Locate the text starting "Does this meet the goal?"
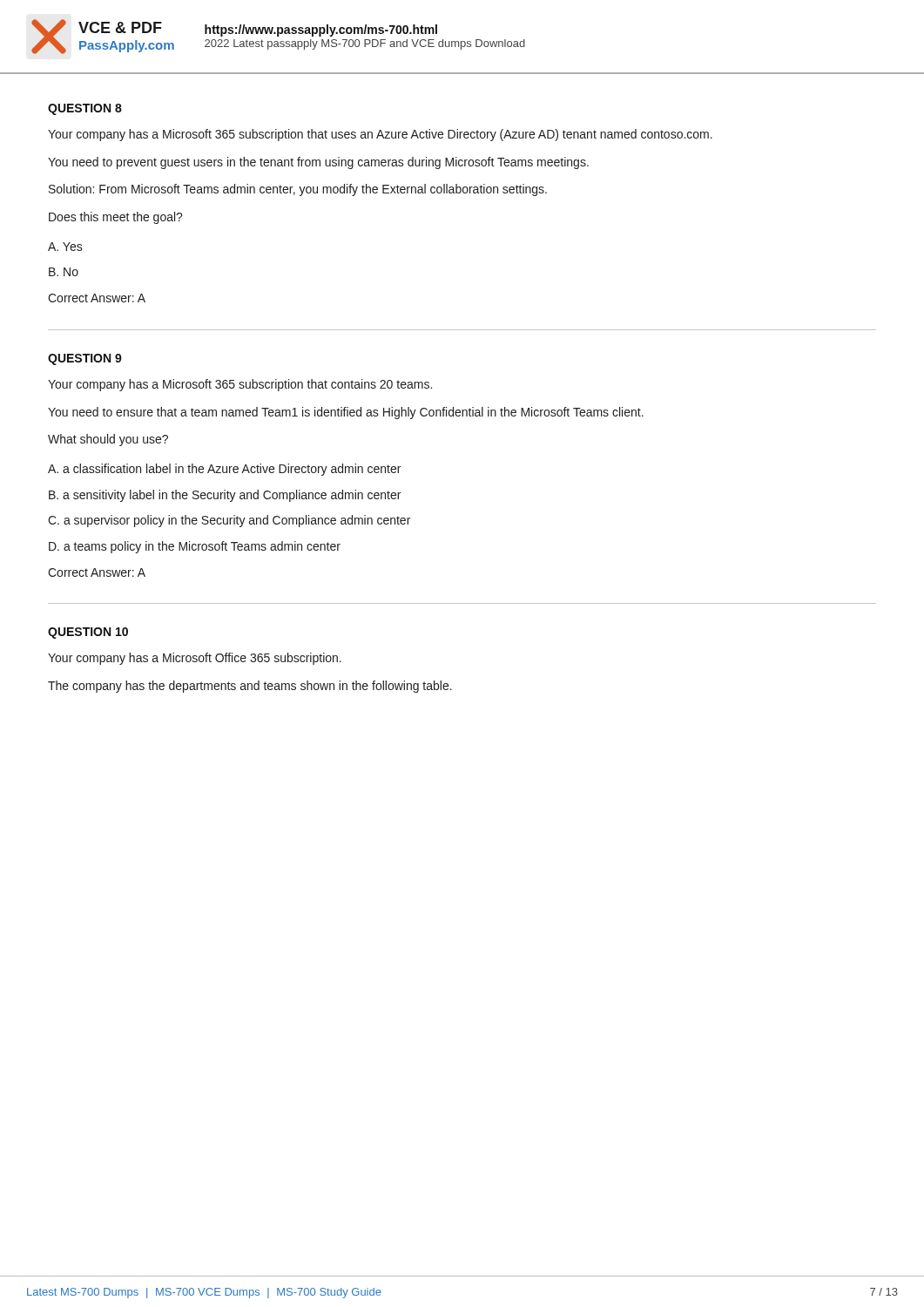The image size is (924, 1307). [x=115, y=217]
